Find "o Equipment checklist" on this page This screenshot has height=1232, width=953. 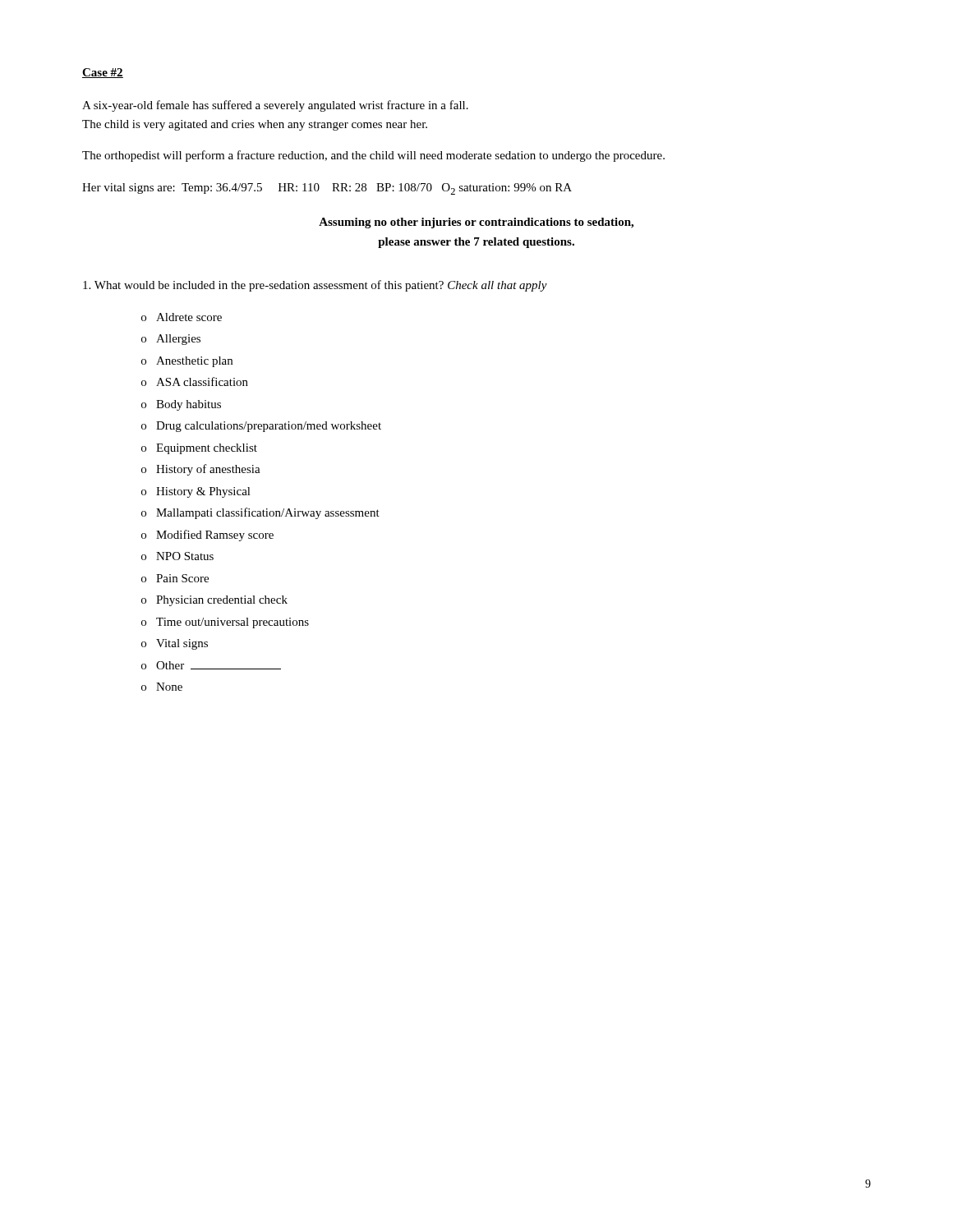coord(199,449)
